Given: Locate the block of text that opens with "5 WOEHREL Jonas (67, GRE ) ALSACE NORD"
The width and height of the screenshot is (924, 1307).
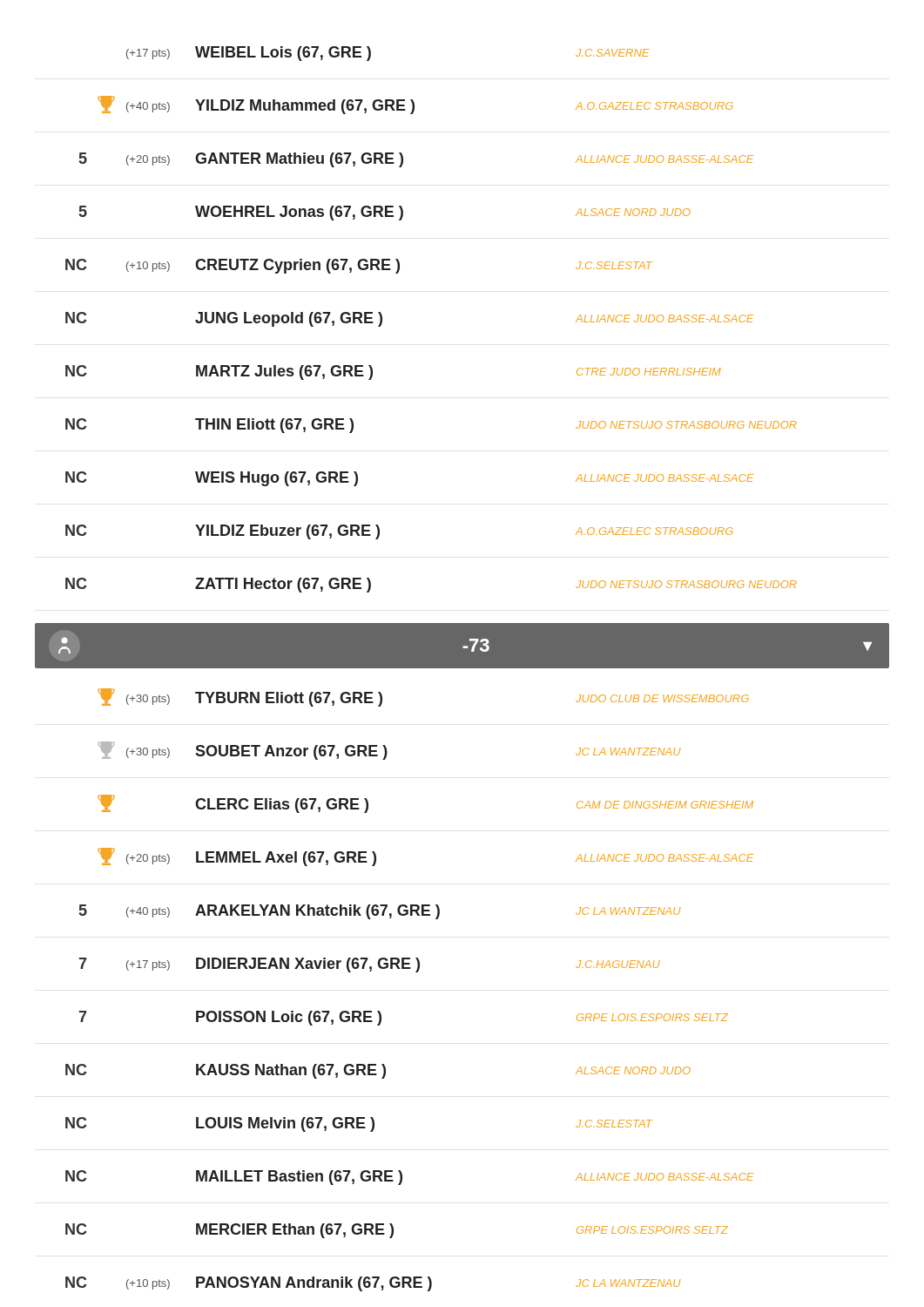Looking at the screenshot, I should click(385, 213).
